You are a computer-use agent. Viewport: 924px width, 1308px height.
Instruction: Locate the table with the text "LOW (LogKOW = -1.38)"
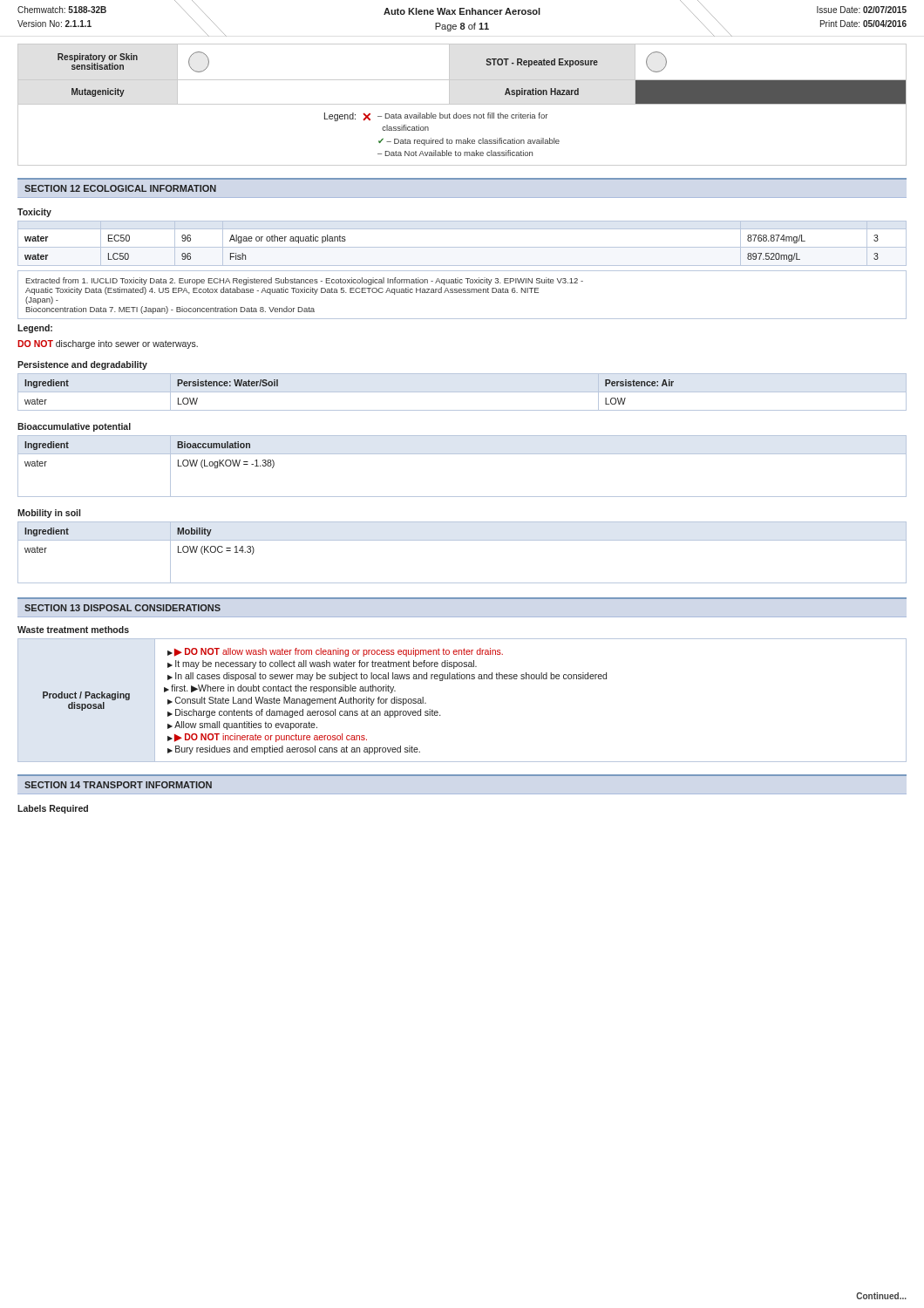click(x=462, y=466)
